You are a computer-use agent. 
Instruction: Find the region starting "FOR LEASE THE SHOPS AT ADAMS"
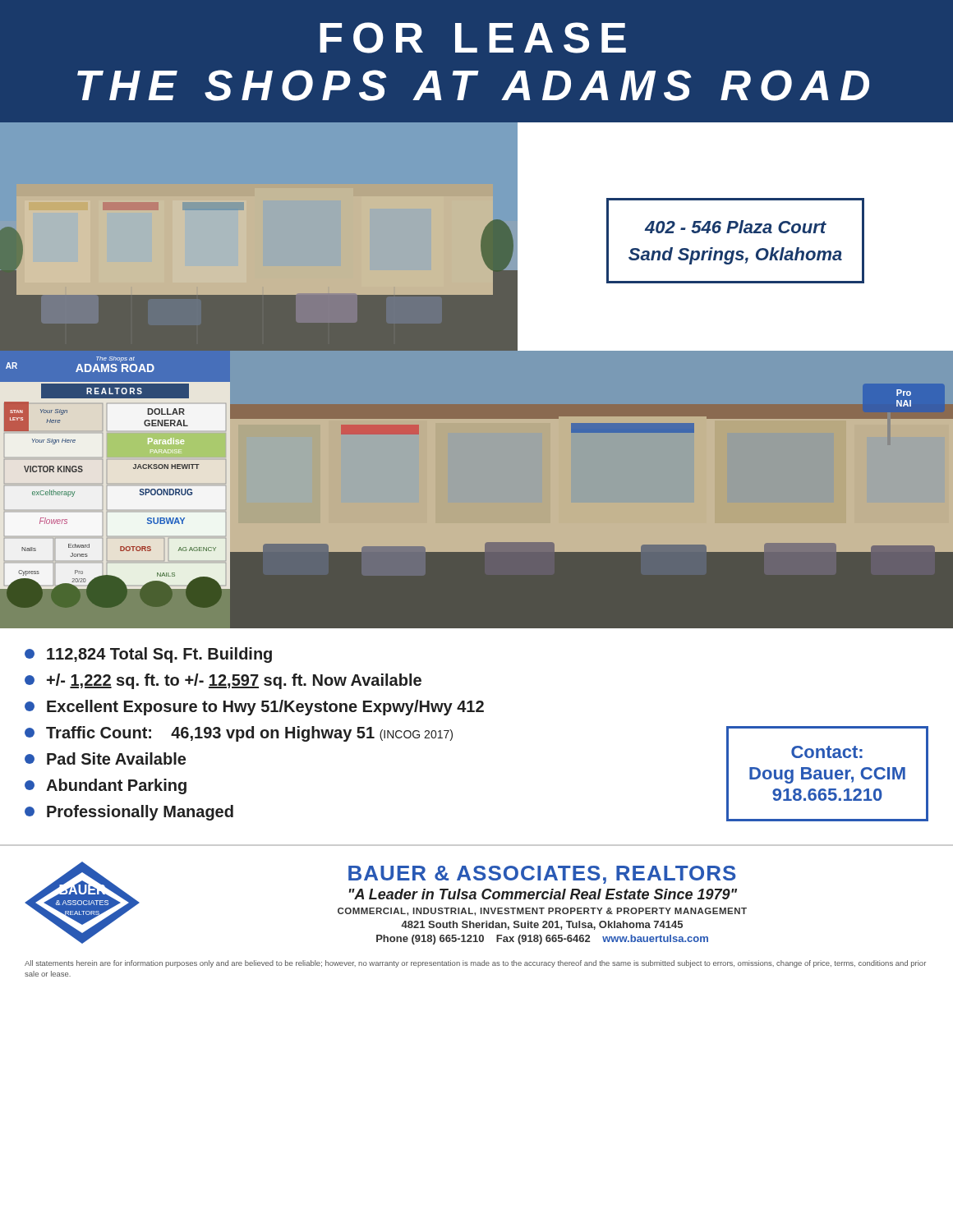click(476, 62)
